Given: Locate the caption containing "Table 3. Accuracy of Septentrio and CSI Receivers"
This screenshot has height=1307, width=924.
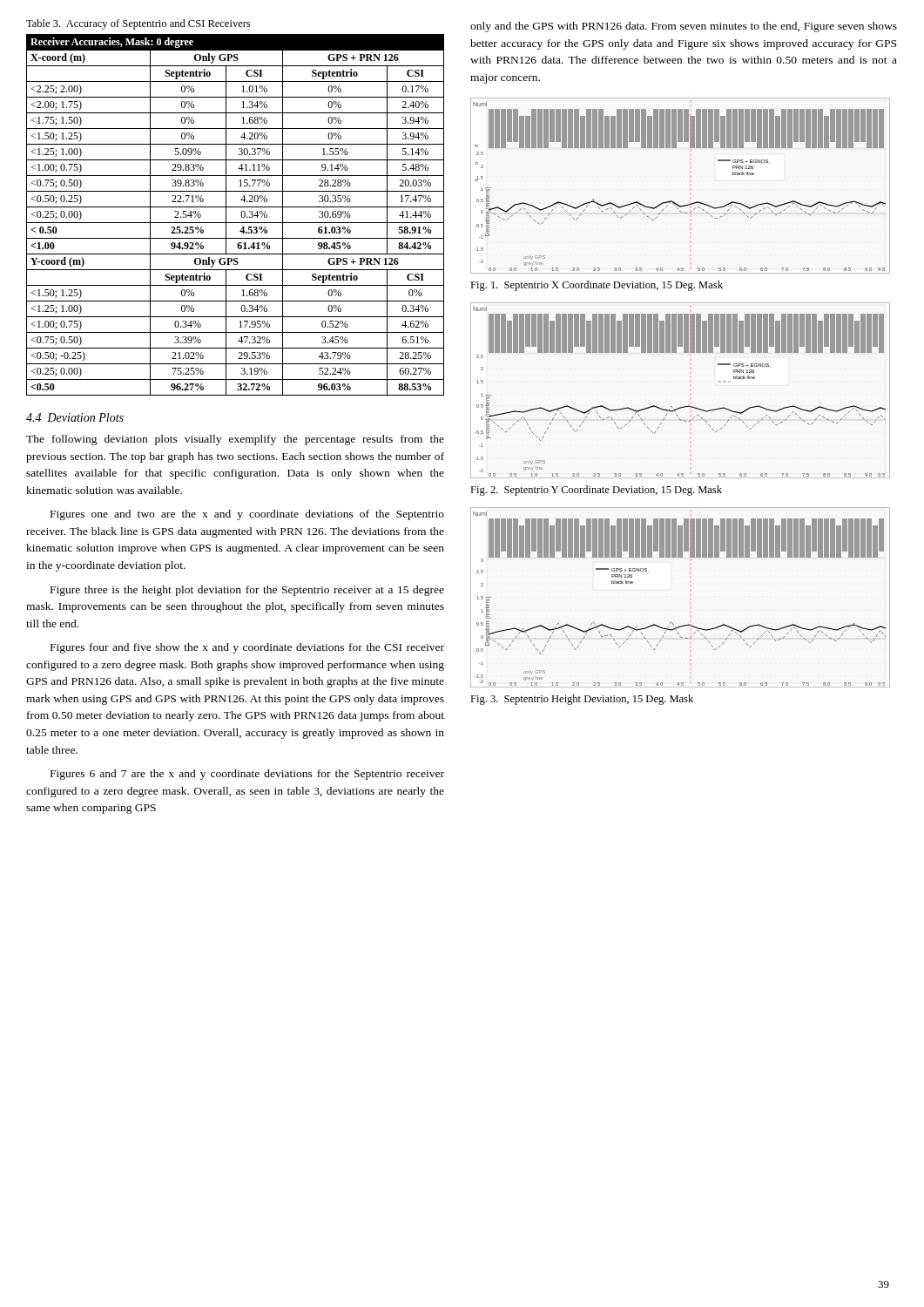Looking at the screenshot, I should point(138,24).
